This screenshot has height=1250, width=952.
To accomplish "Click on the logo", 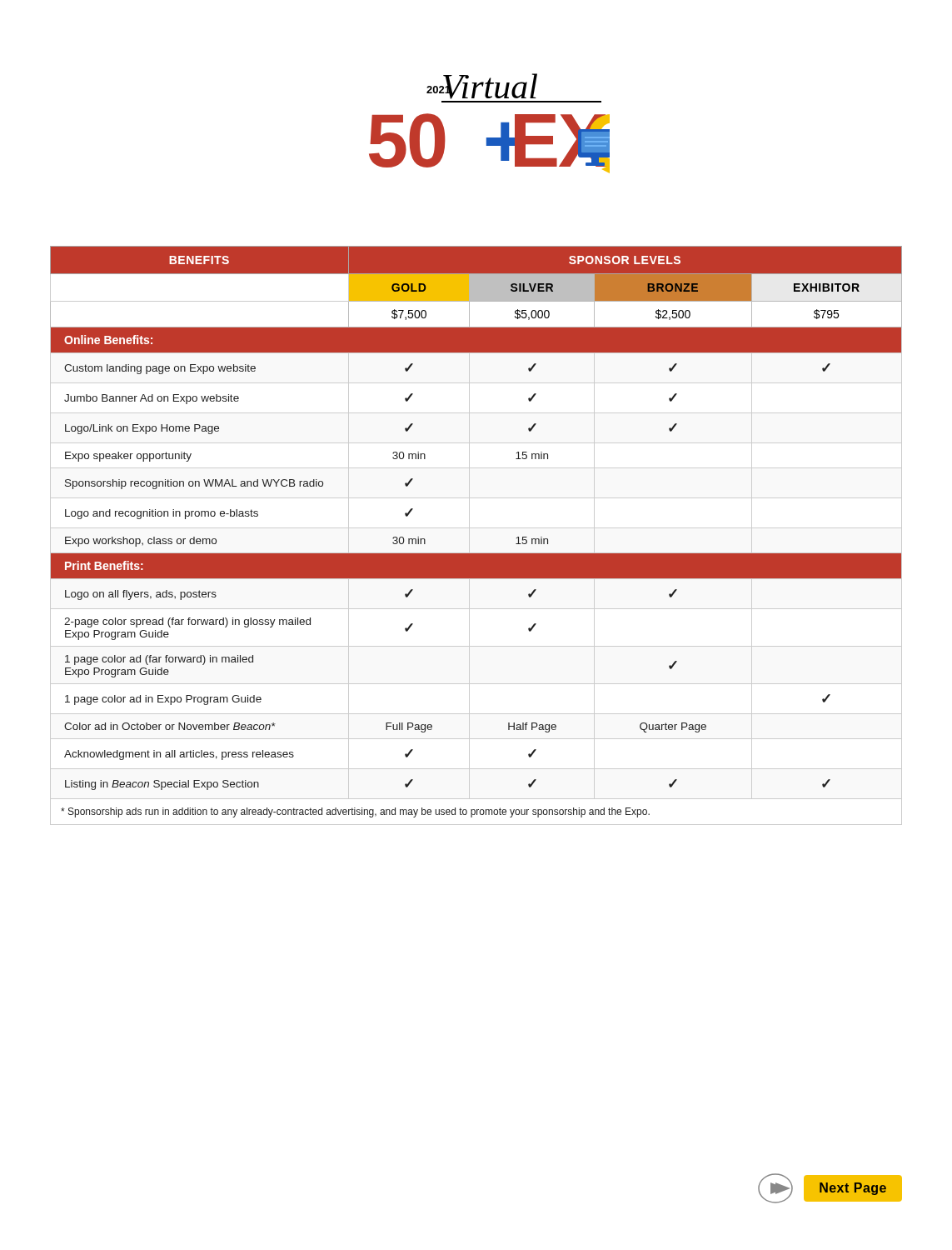I will click(x=476, y=125).
